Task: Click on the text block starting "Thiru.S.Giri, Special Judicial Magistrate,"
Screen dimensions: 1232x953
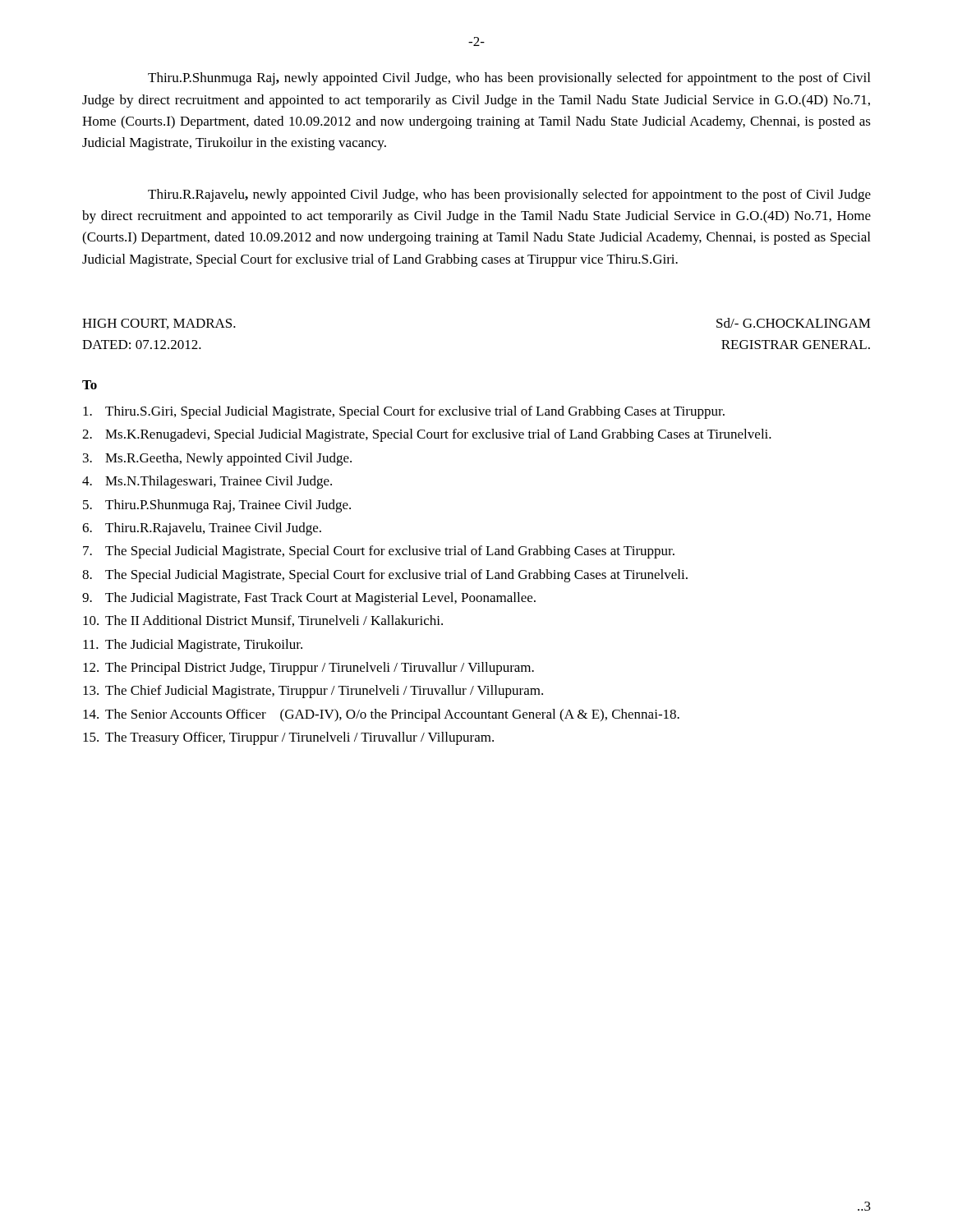Action: pos(476,412)
